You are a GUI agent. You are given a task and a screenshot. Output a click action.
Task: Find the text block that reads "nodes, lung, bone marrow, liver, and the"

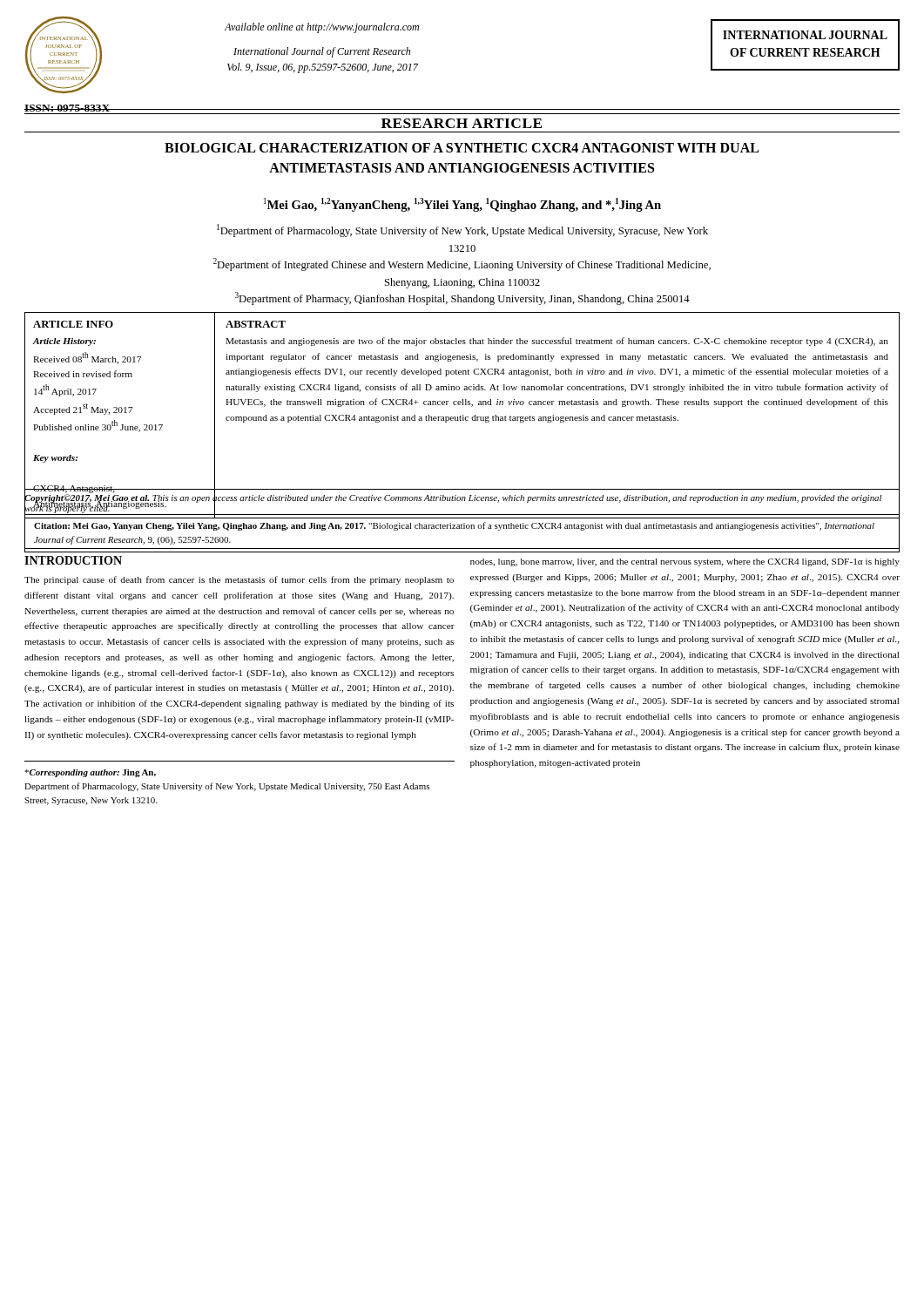click(685, 662)
